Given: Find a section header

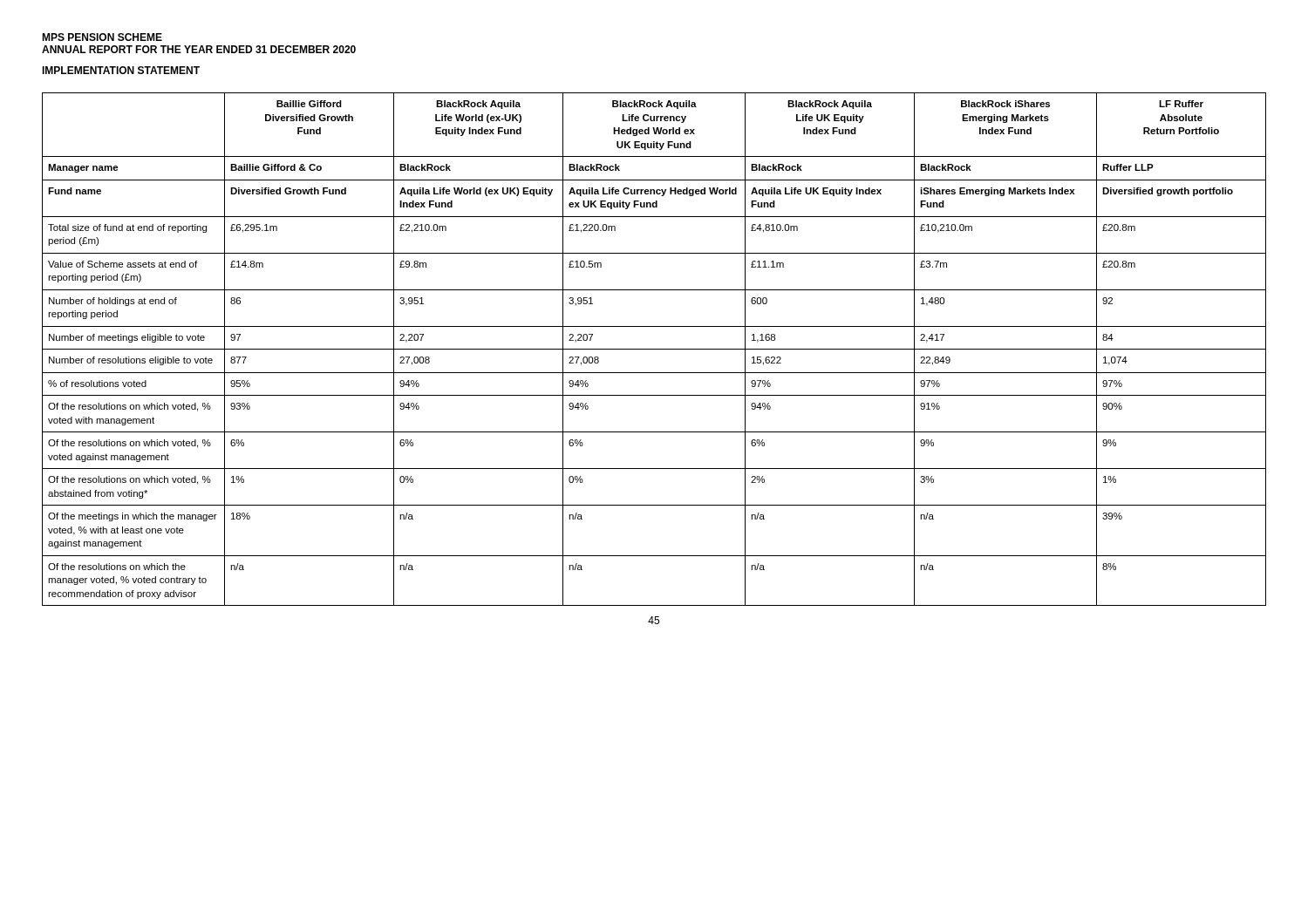Looking at the screenshot, I should point(121,71).
